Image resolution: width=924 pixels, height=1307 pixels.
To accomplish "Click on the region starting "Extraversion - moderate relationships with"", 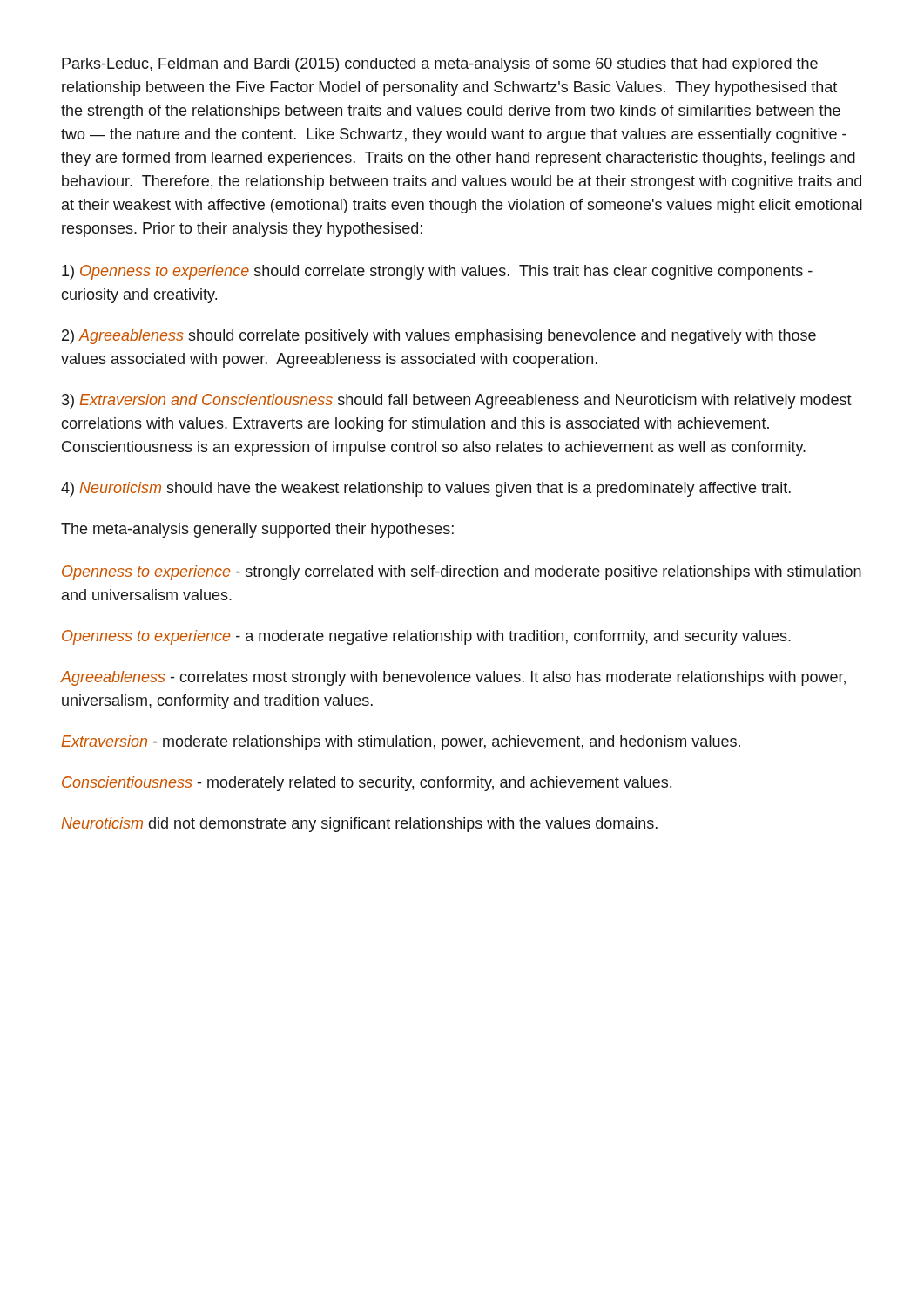I will tap(401, 742).
